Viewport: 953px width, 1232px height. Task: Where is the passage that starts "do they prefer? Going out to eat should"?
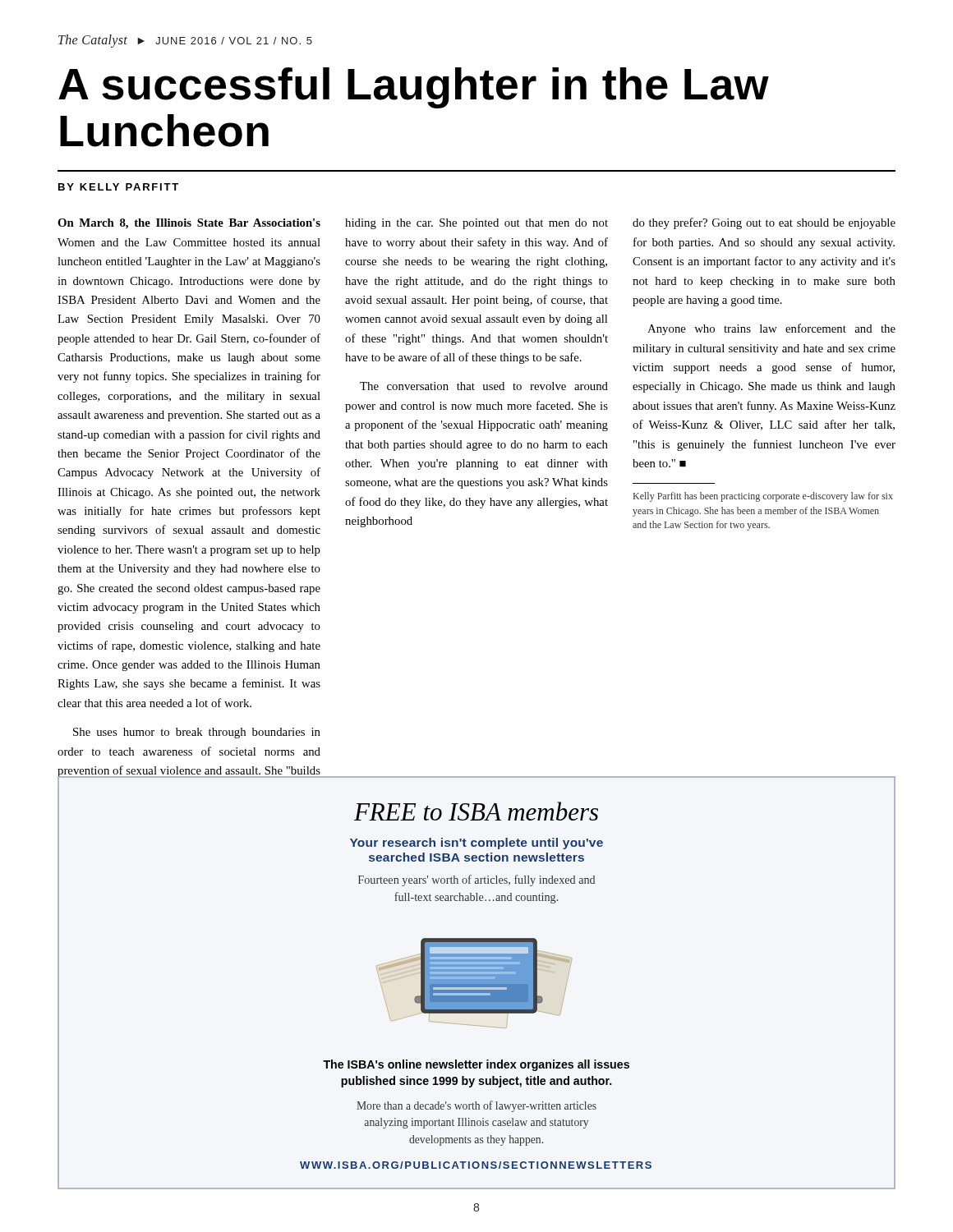click(x=764, y=373)
